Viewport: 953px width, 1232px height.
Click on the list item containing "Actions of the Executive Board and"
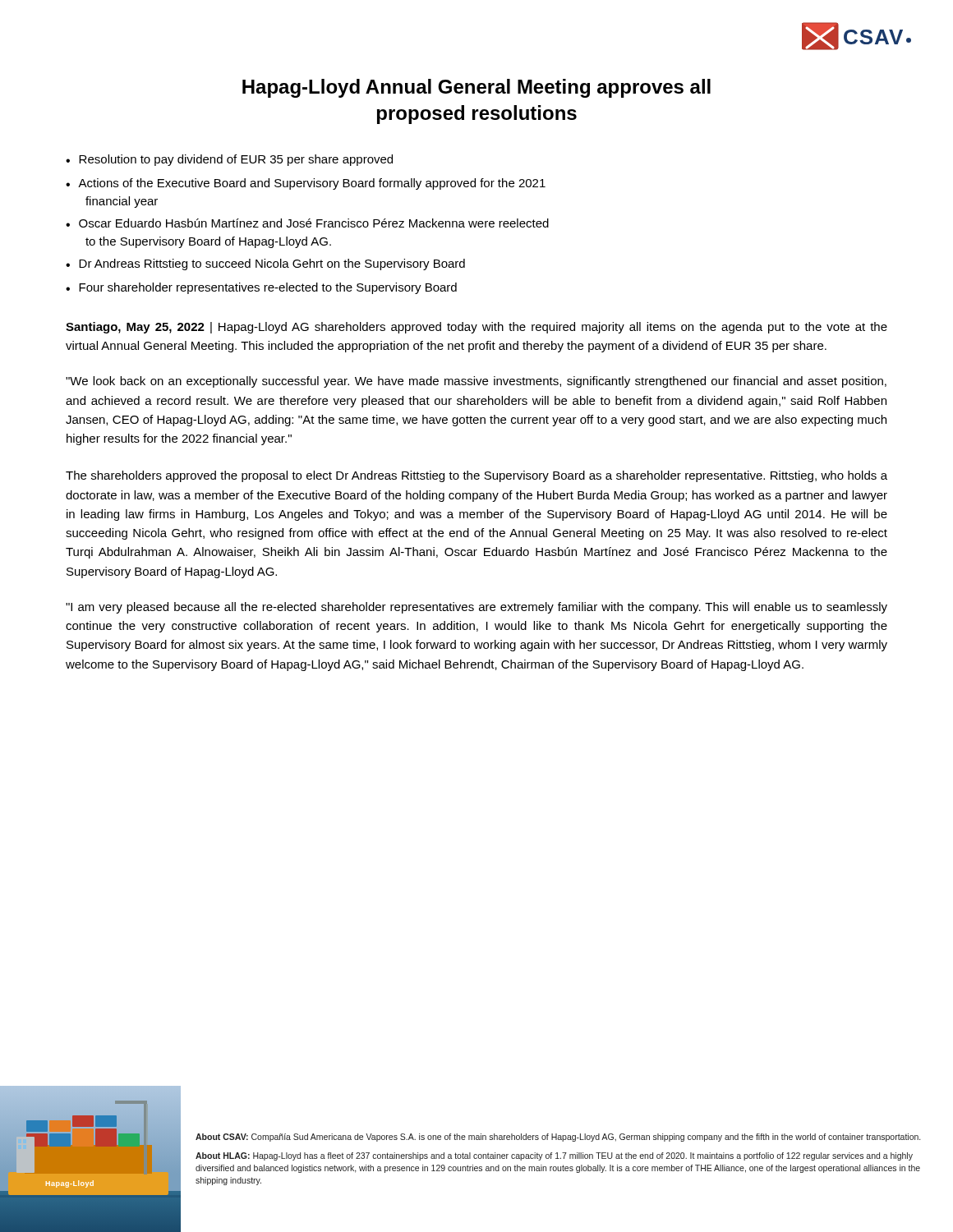312,192
